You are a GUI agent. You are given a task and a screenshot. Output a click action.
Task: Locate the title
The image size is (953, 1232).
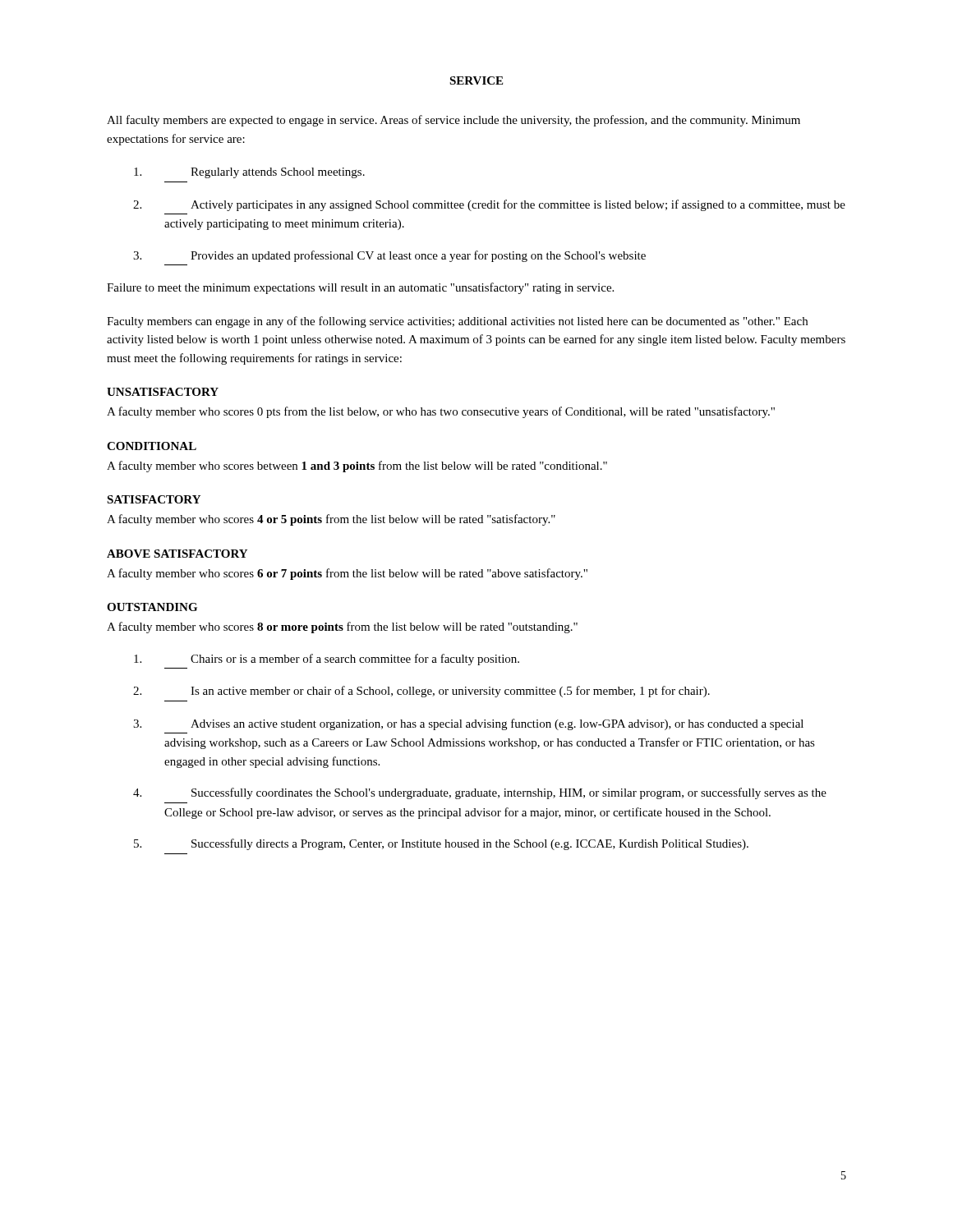(476, 81)
